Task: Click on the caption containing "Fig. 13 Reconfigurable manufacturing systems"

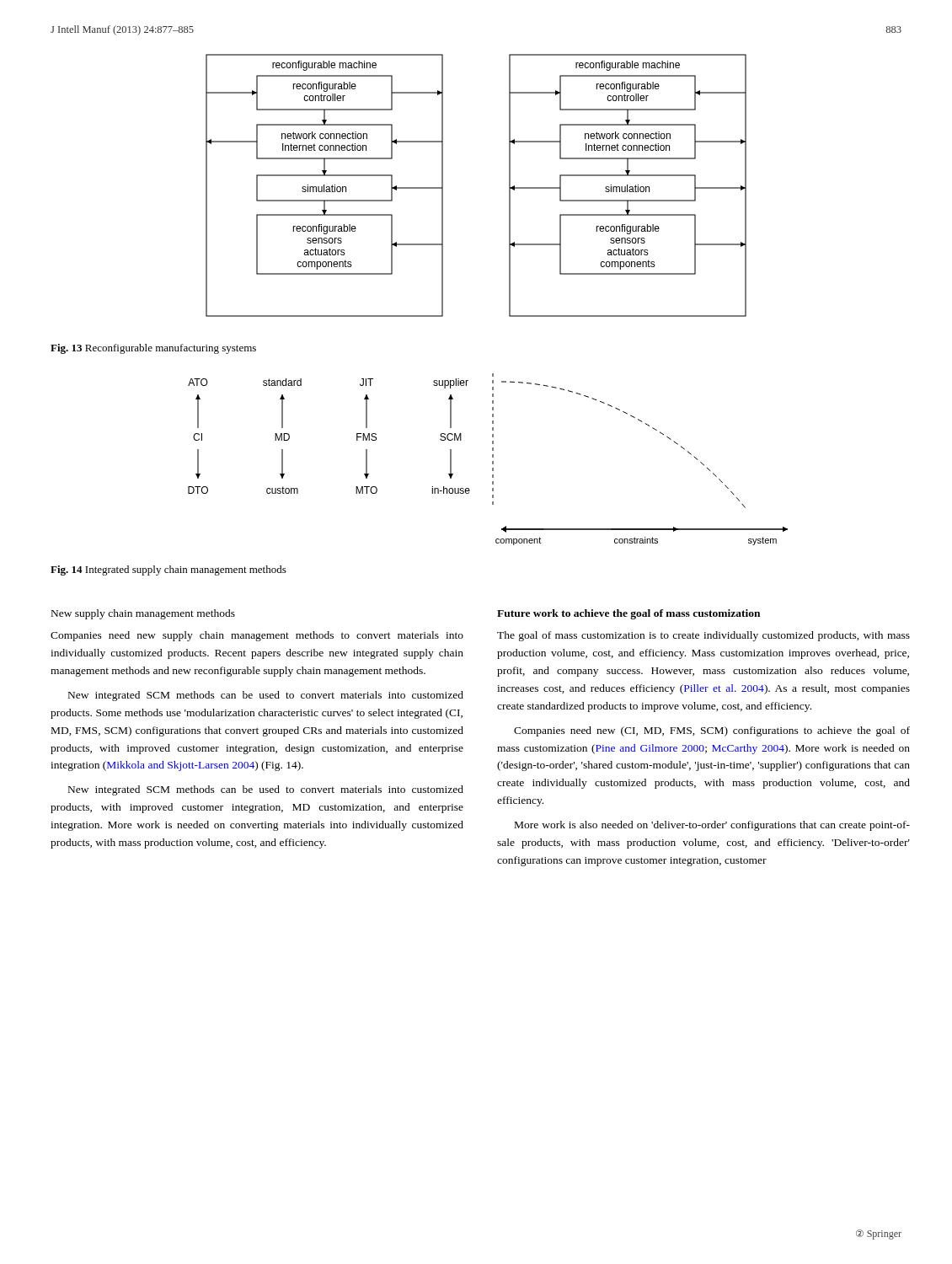Action: (x=154, y=348)
